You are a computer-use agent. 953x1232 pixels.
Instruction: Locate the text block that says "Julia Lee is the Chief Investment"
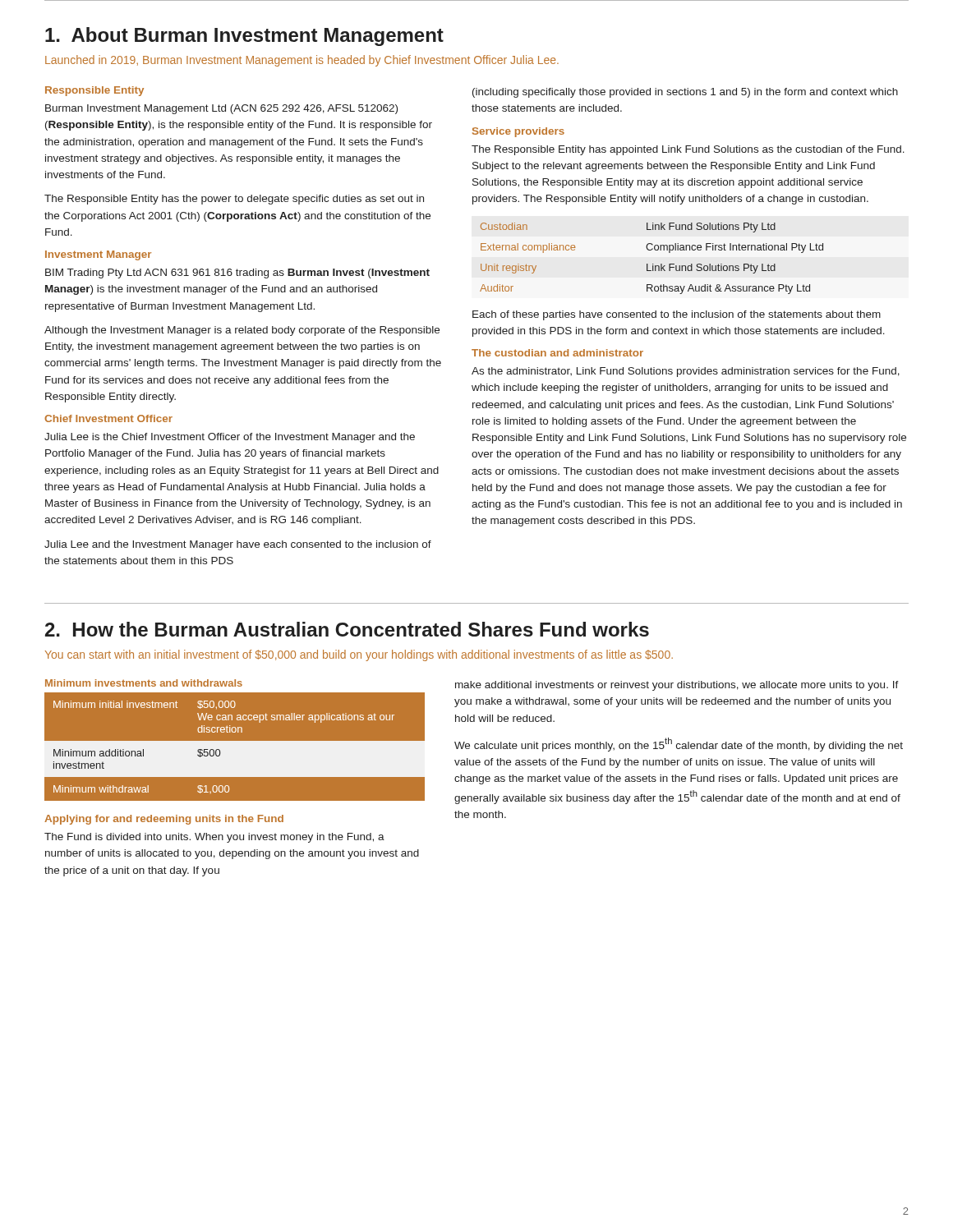click(243, 499)
